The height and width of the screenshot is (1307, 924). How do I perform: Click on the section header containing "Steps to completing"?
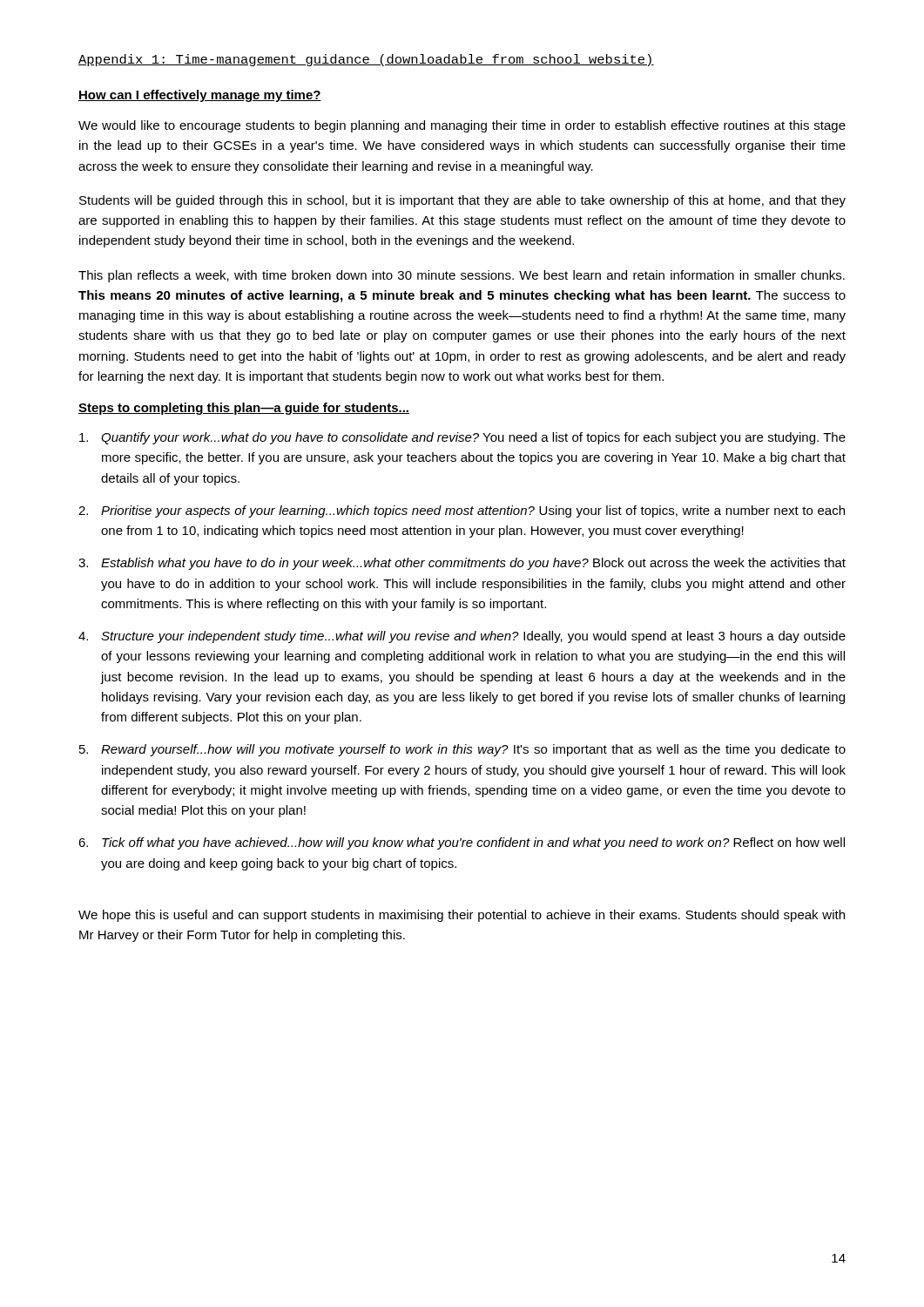[244, 409]
